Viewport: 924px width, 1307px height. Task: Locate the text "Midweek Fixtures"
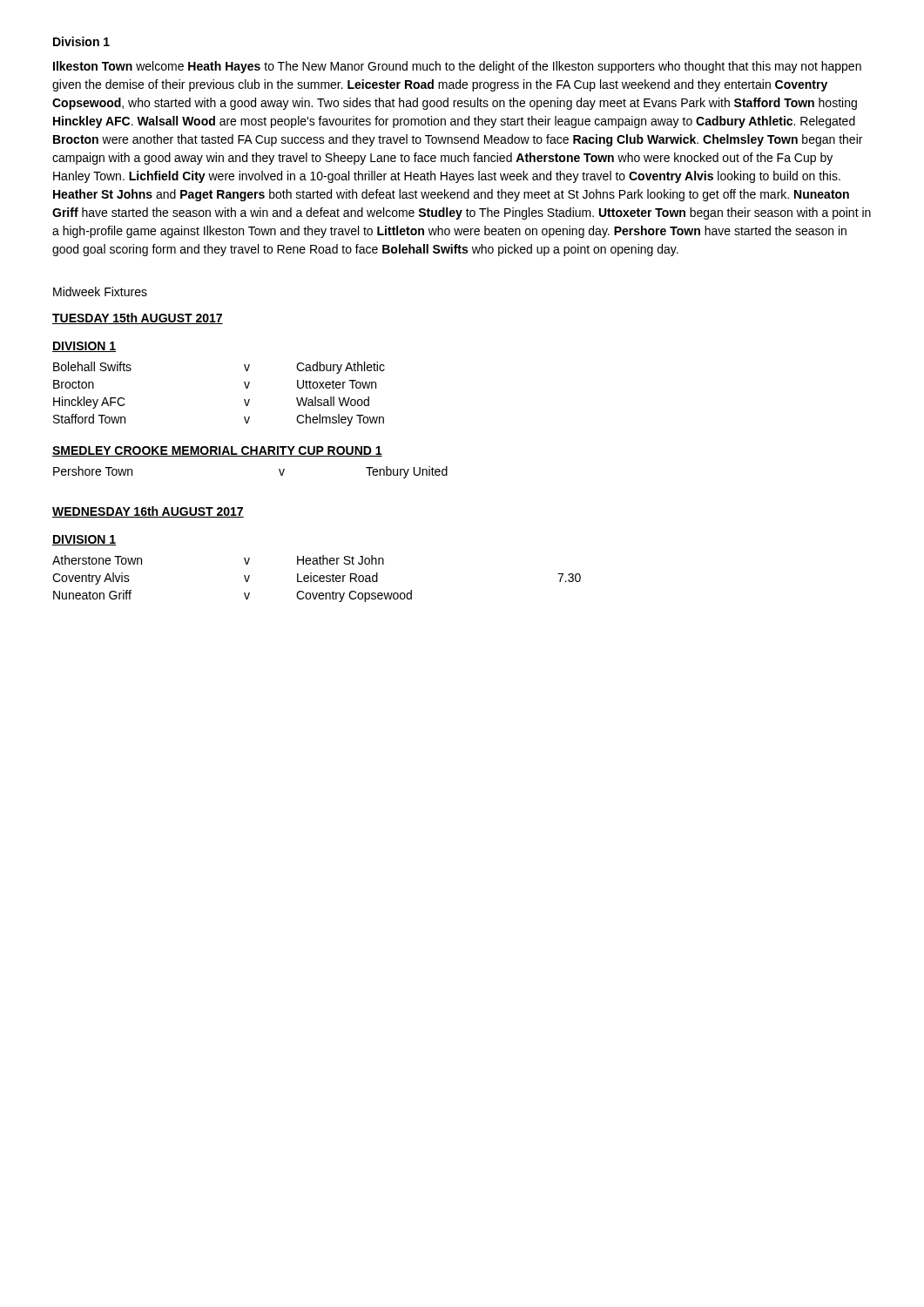100,292
